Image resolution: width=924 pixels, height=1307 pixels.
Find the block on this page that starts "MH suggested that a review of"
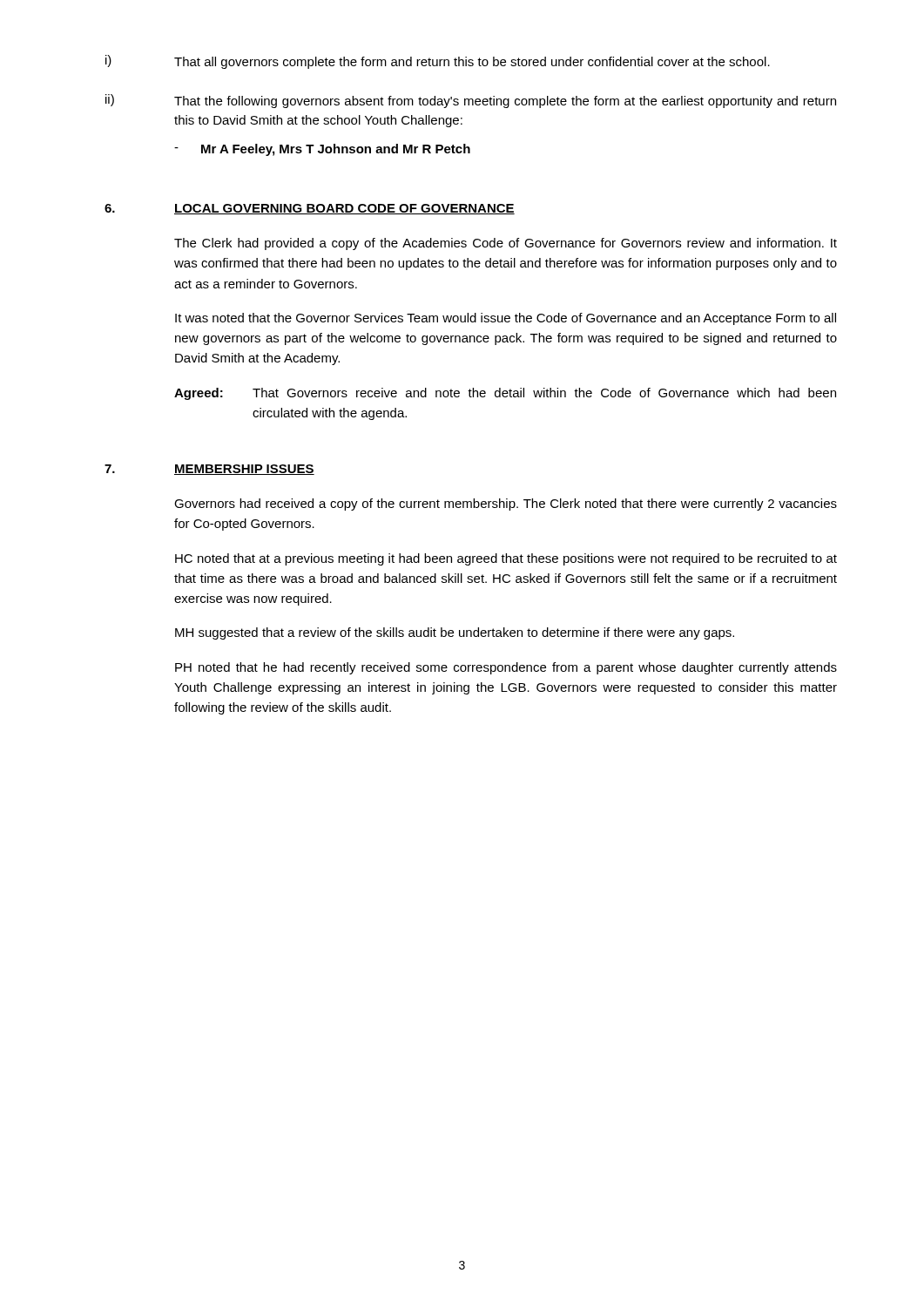[455, 632]
